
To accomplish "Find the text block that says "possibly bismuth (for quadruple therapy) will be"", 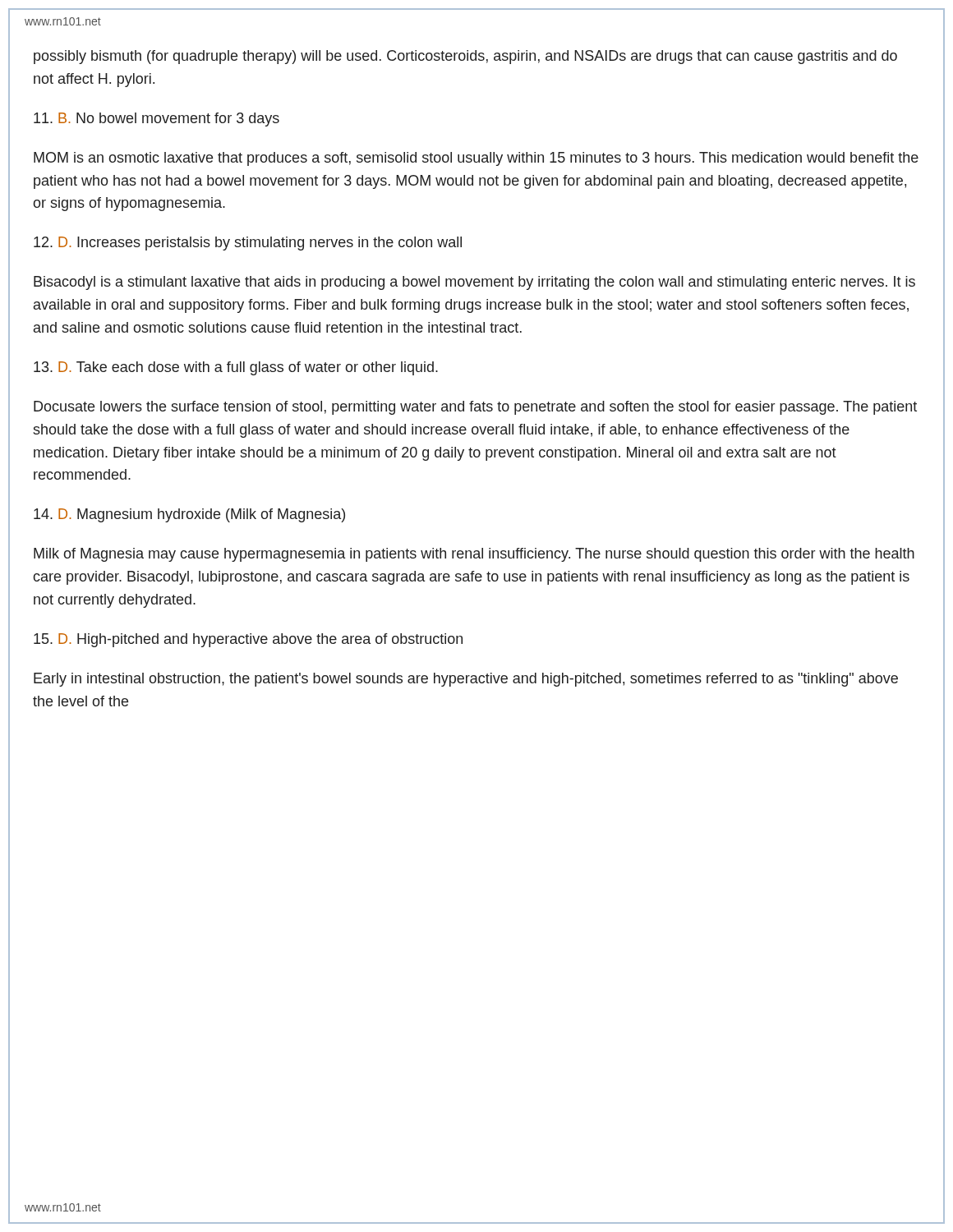I will pos(465,67).
